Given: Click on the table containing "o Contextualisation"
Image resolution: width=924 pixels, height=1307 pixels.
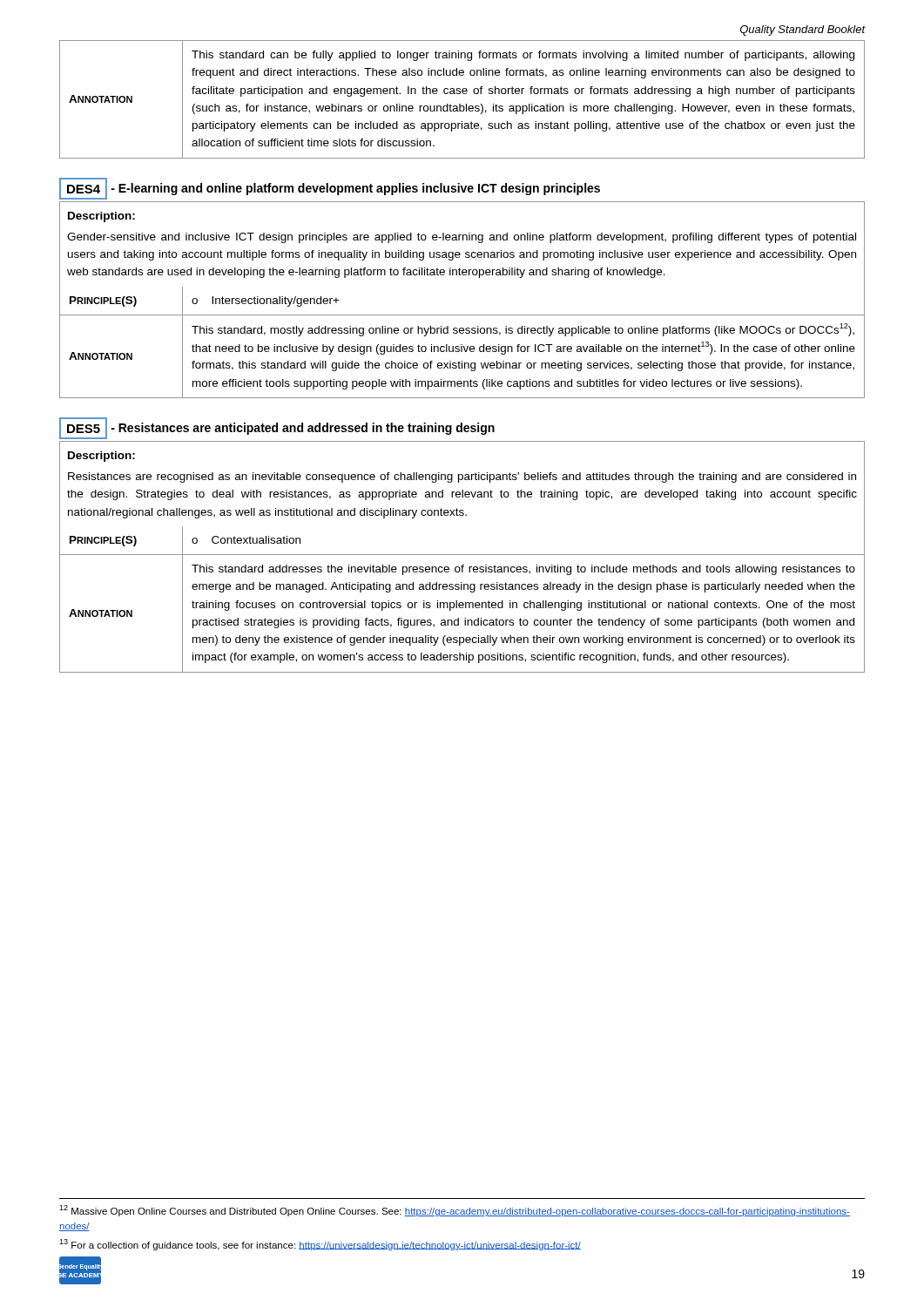Looking at the screenshot, I should tap(462, 541).
